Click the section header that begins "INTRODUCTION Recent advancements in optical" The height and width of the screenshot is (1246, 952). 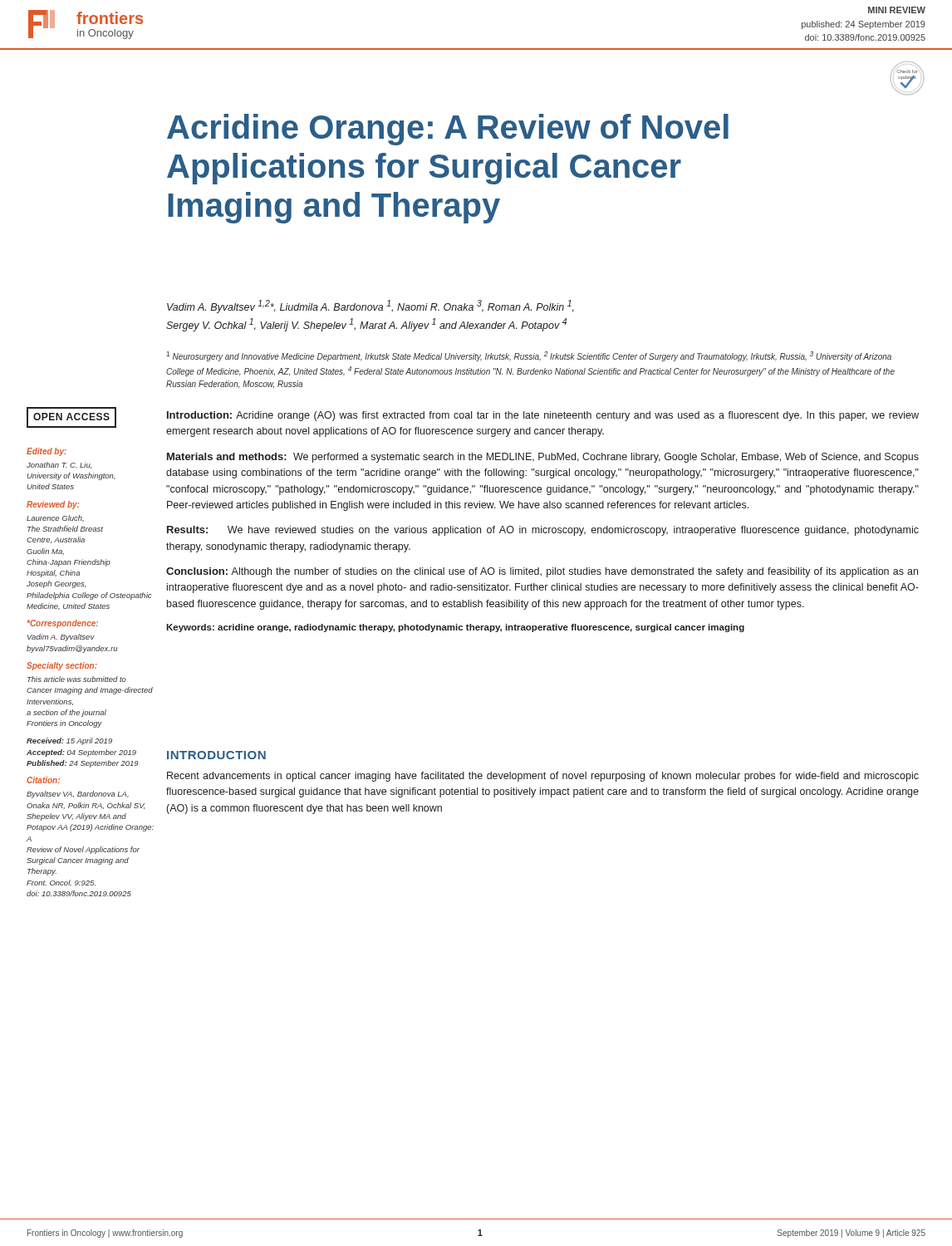pyautogui.click(x=542, y=782)
